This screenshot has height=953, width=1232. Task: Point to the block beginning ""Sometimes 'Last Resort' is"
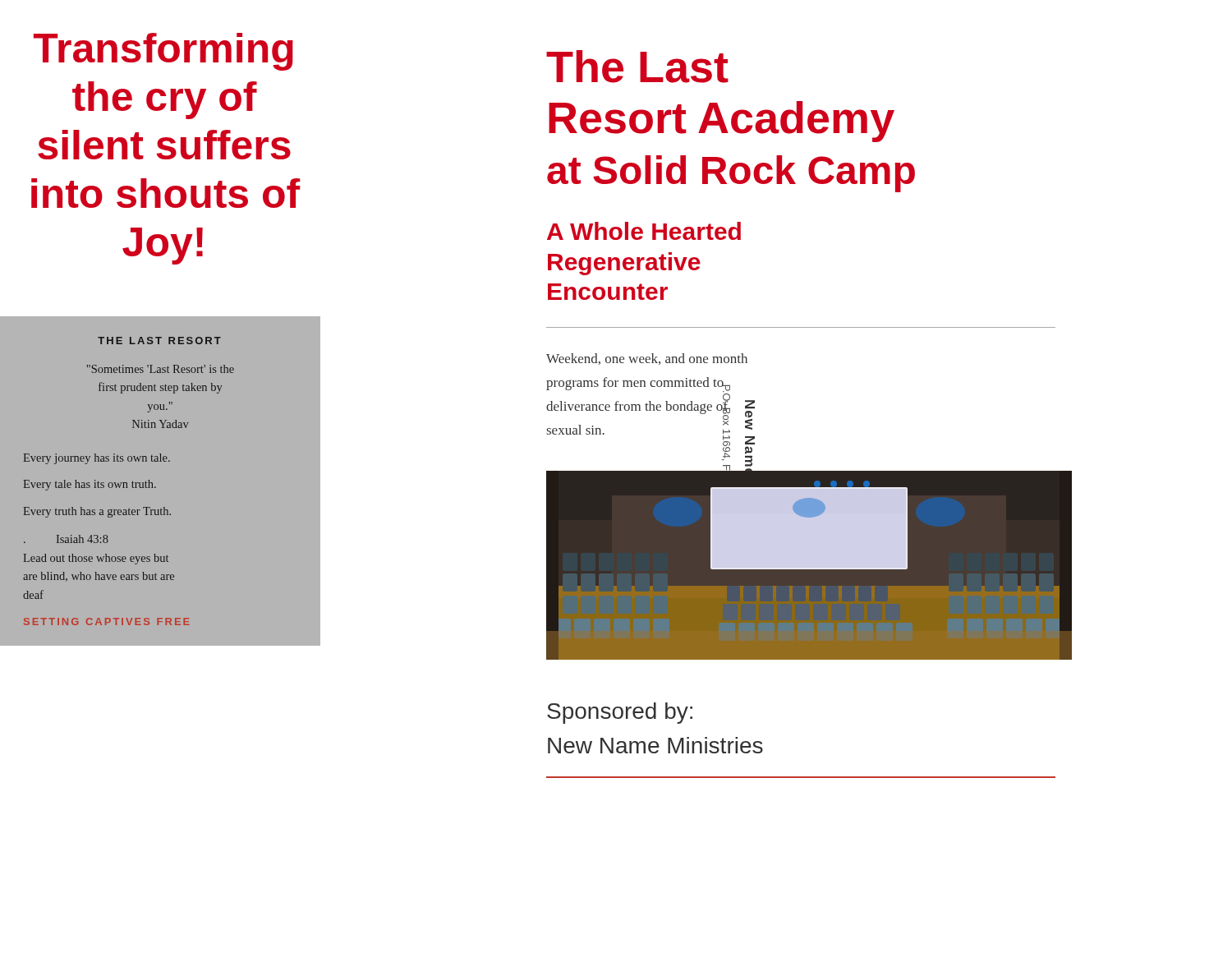click(160, 397)
